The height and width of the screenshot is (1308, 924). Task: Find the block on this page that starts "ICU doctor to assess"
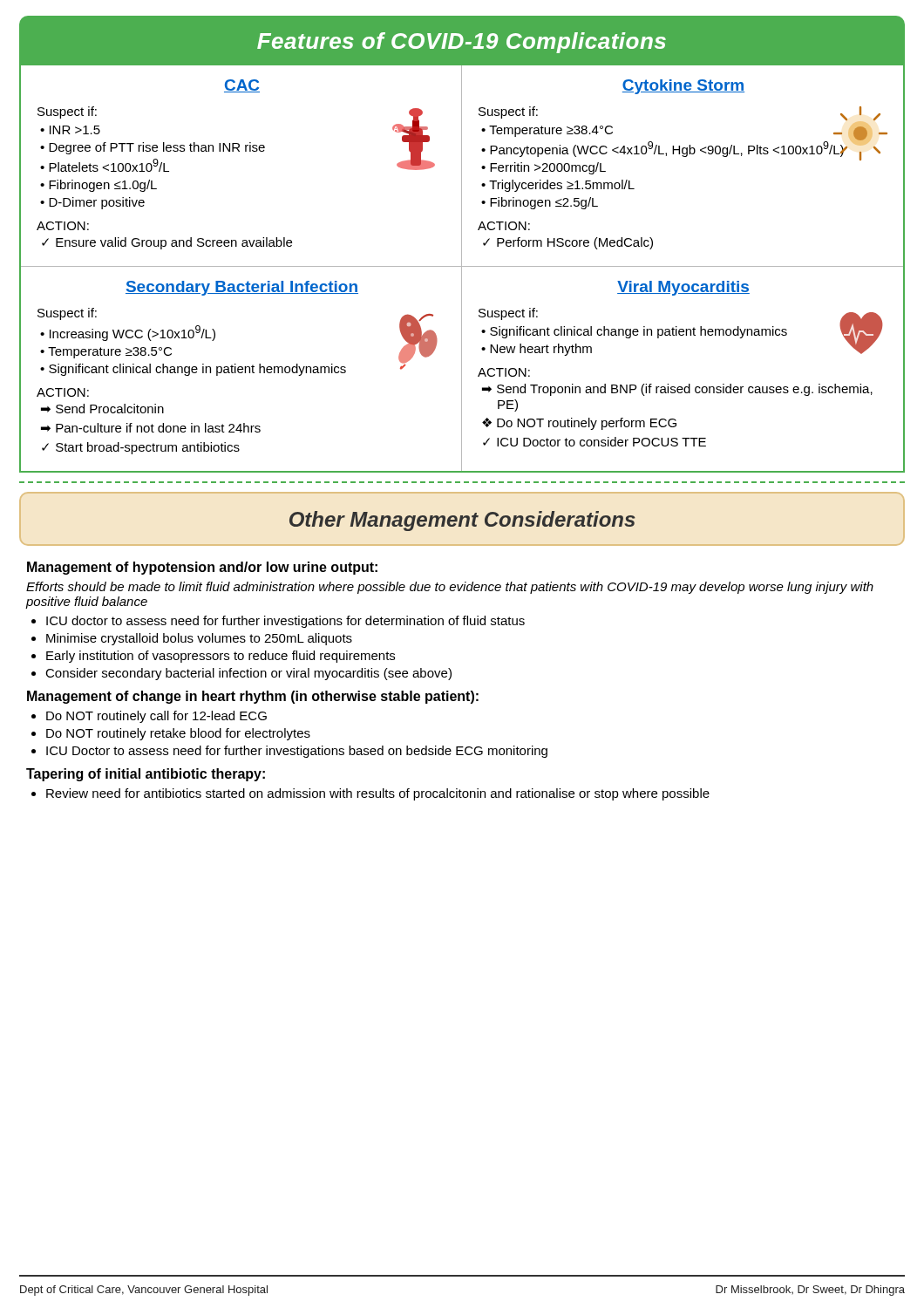point(285,620)
